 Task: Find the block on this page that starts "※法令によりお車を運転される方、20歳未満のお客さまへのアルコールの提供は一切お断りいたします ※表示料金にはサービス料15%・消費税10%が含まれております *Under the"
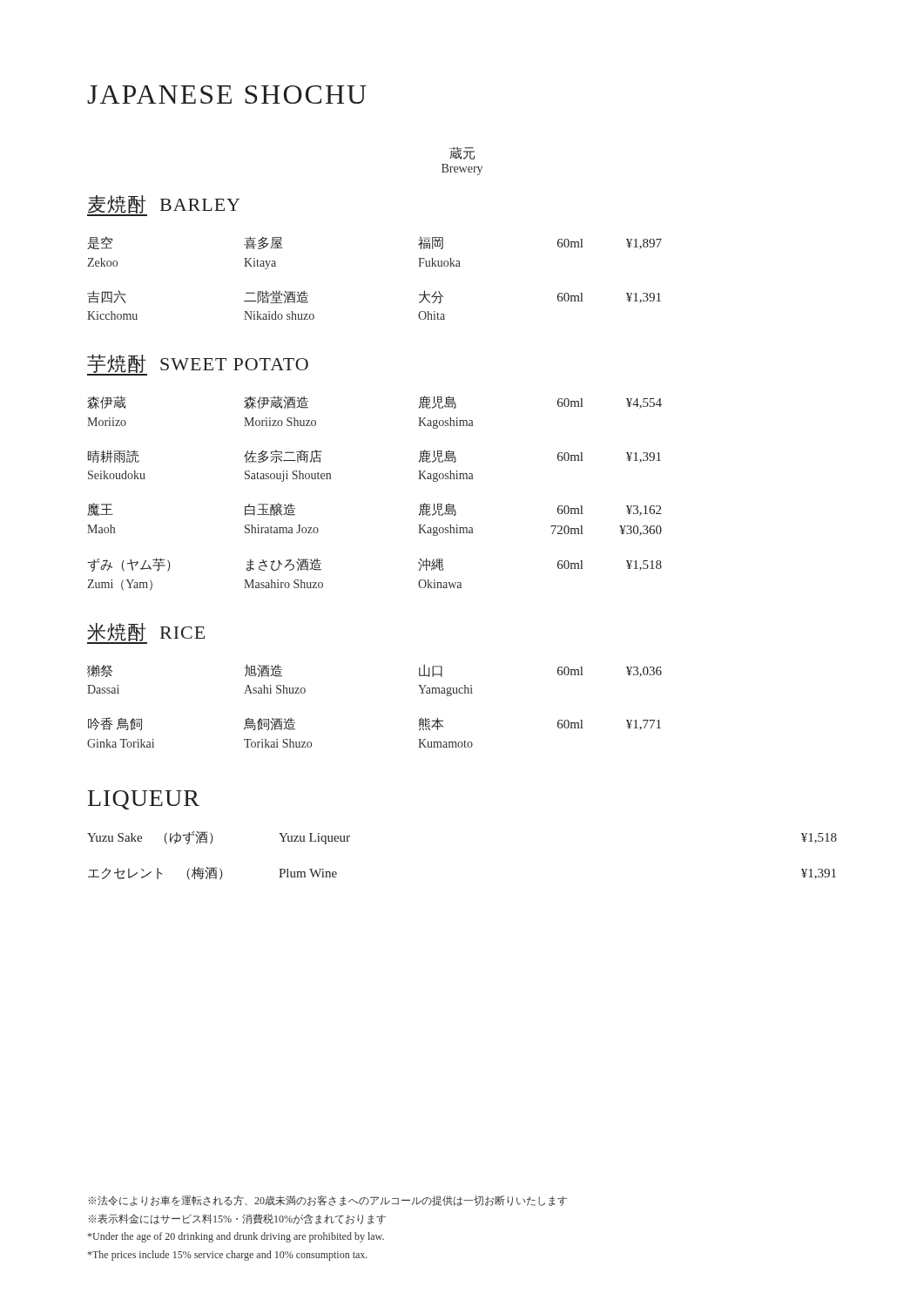[327, 1201]
